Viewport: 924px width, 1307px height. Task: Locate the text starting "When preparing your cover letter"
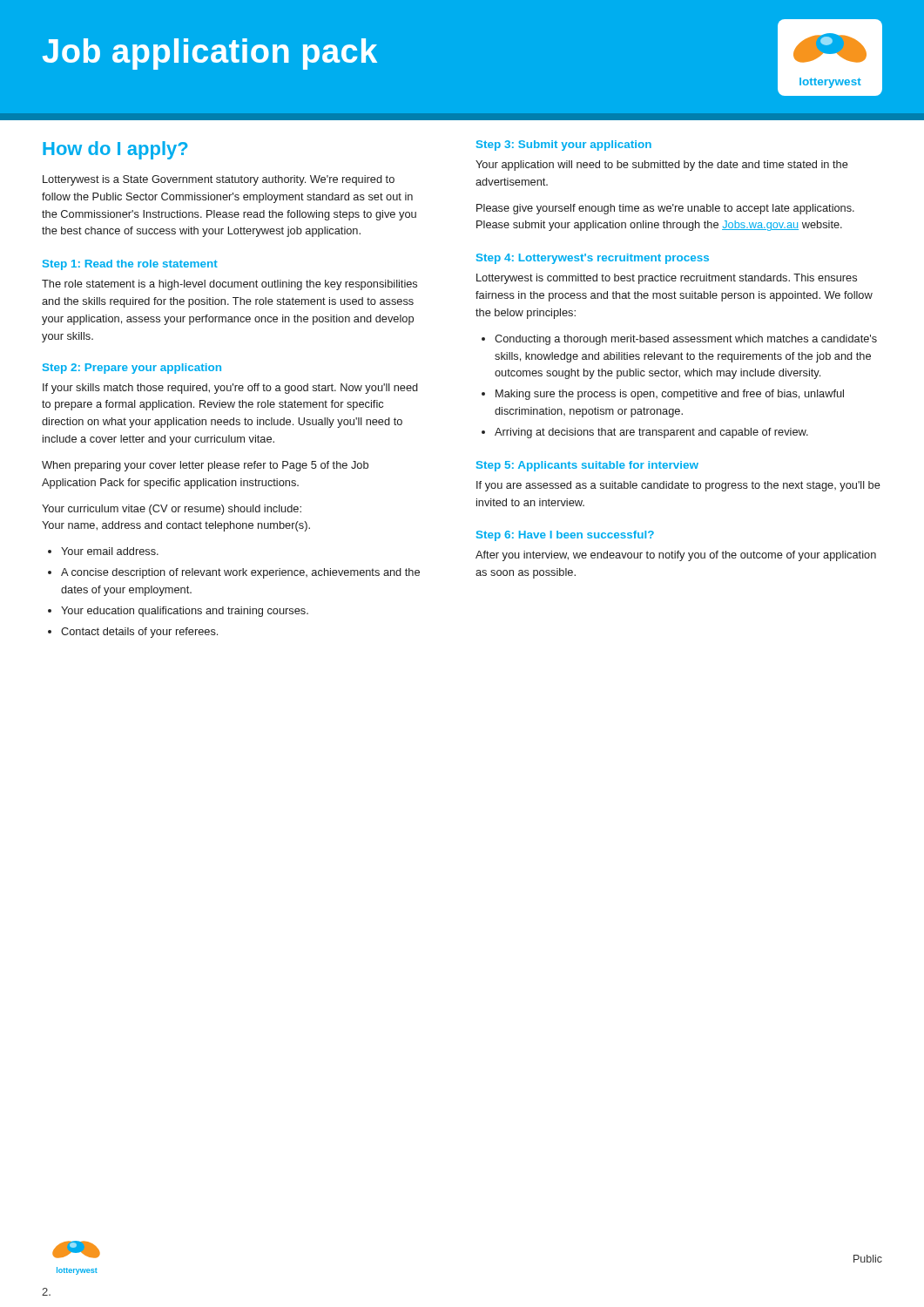coord(205,473)
